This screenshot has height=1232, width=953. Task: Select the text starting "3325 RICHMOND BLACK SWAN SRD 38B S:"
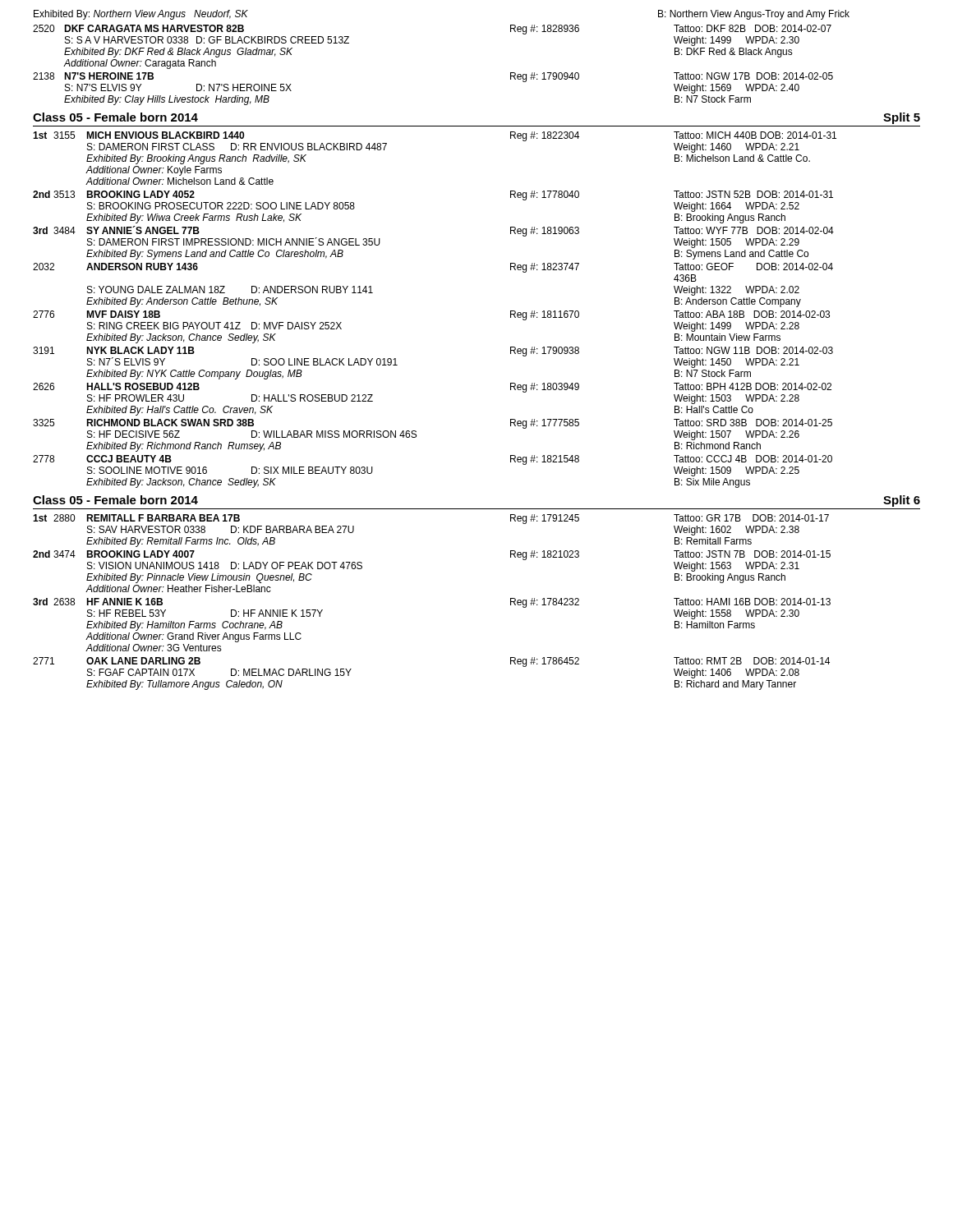coord(41,423)
